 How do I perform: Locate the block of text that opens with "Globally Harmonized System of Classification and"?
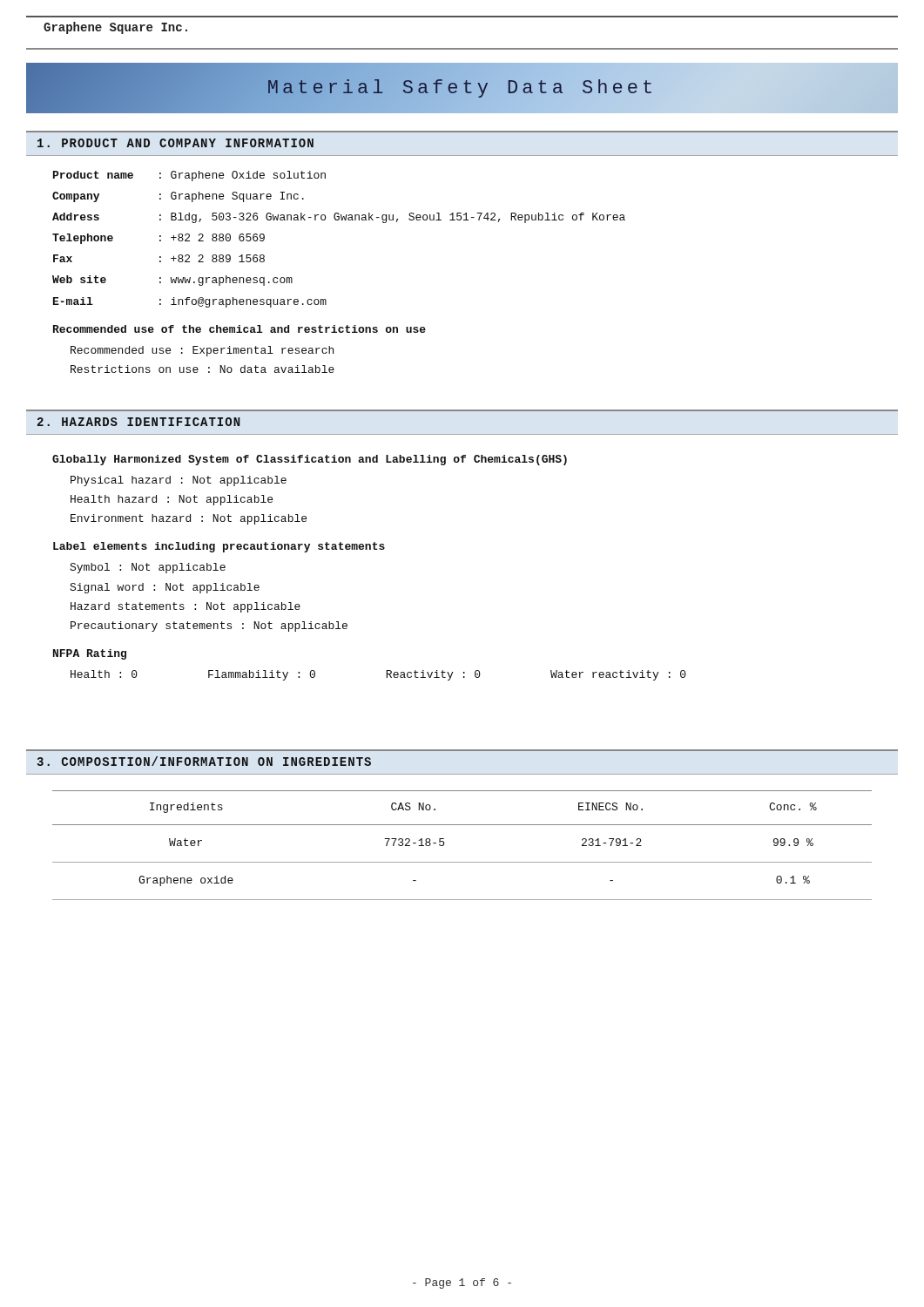pyautogui.click(x=310, y=460)
